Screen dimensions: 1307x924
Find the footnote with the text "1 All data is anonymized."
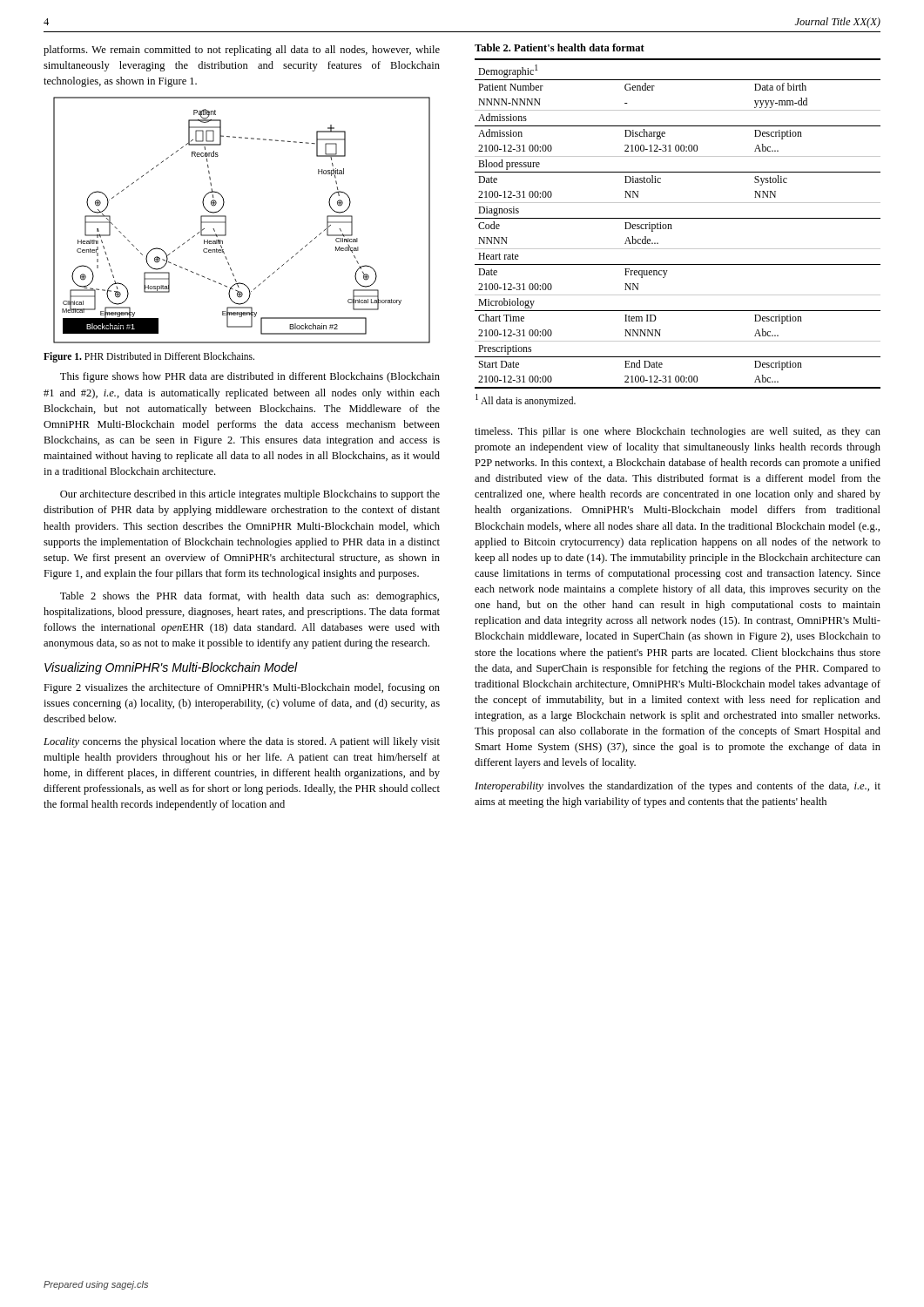(x=525, y=399)
